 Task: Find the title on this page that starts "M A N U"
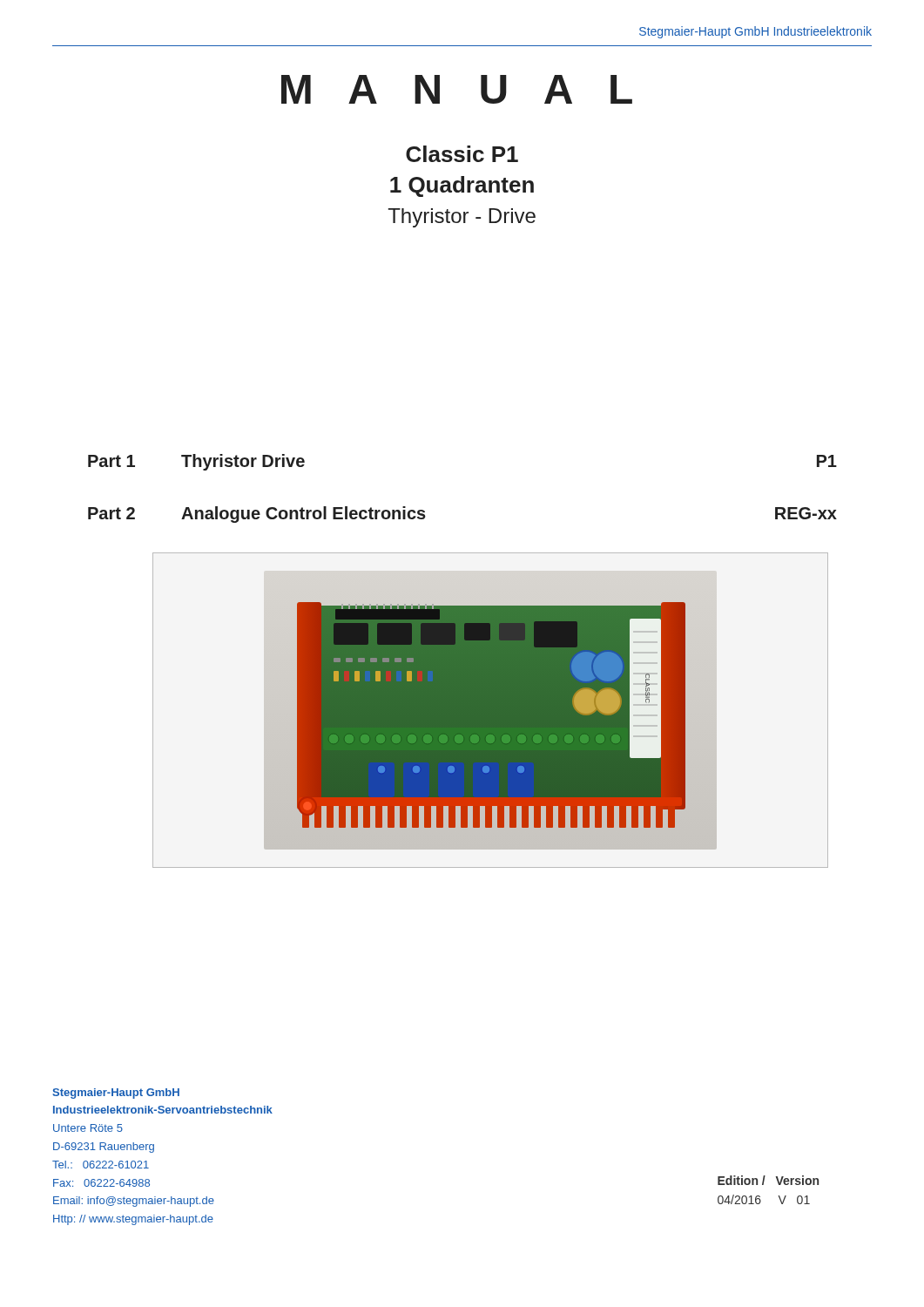coord(294,89)
